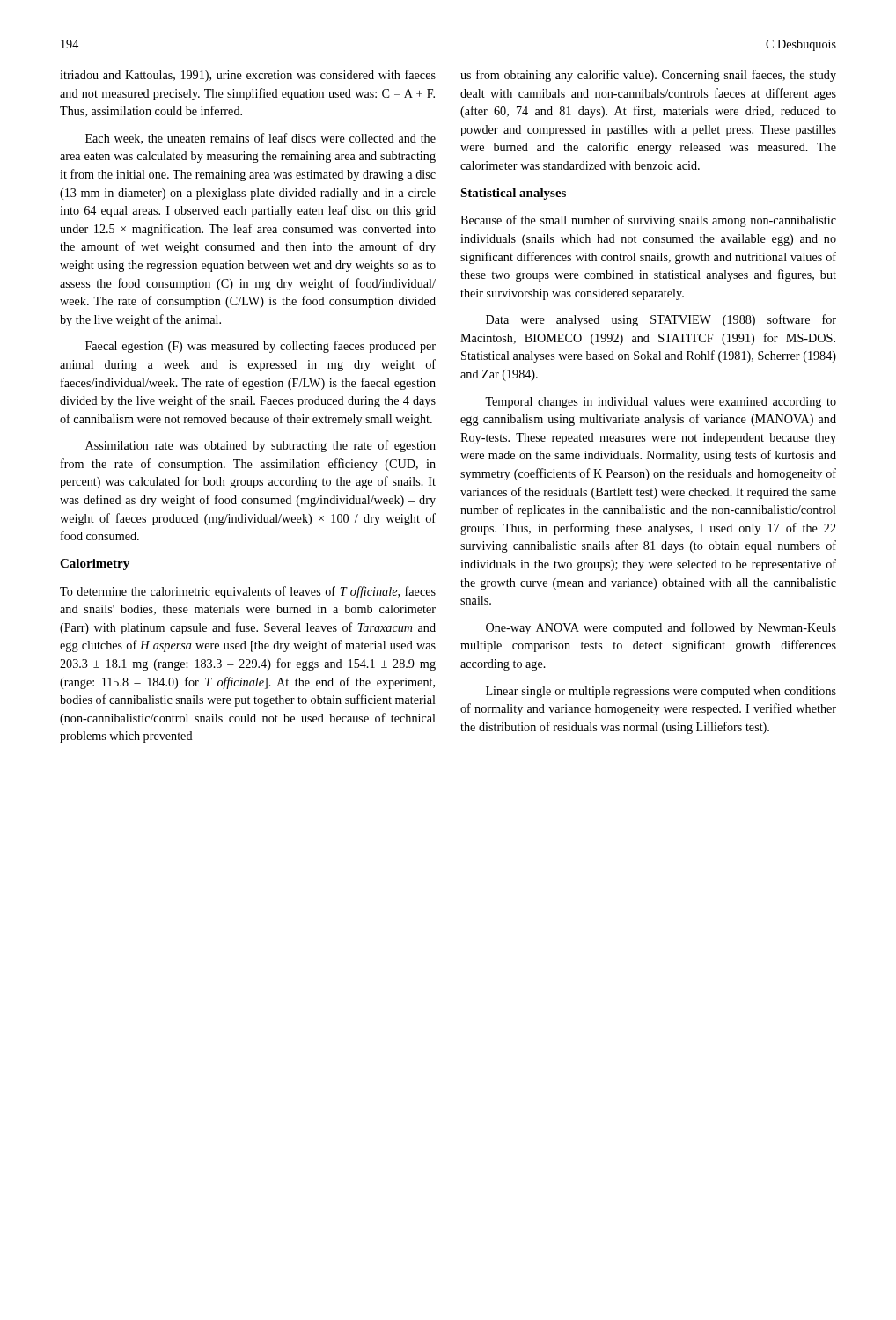Locate the text block that says "Each week, the uneaten"
The width and height of the screenshot is (896, 1320).
click(248, 229)
